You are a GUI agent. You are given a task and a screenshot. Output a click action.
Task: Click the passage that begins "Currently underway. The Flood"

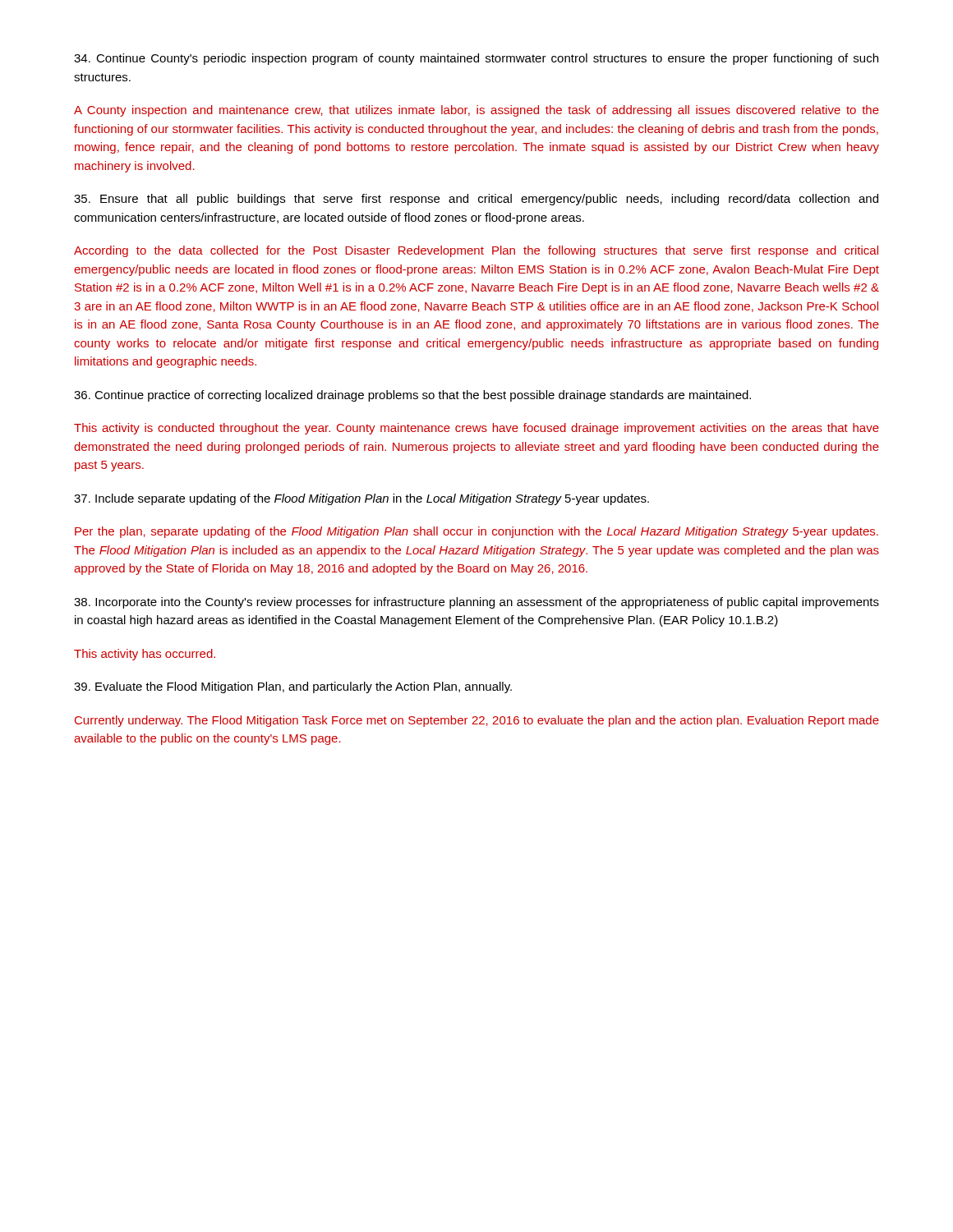[476, 729]
